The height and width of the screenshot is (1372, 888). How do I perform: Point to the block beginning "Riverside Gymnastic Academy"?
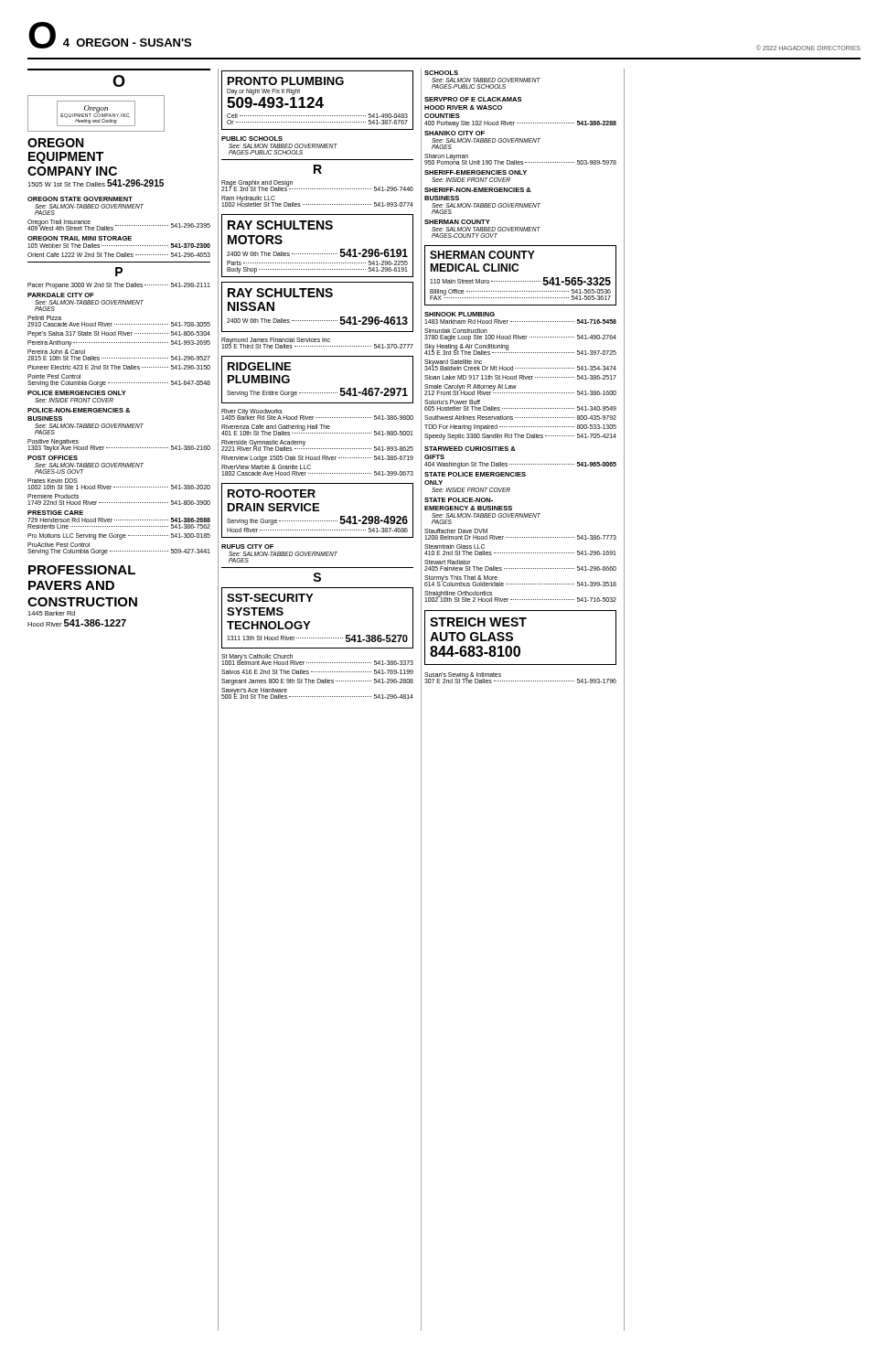coord(317,446)
